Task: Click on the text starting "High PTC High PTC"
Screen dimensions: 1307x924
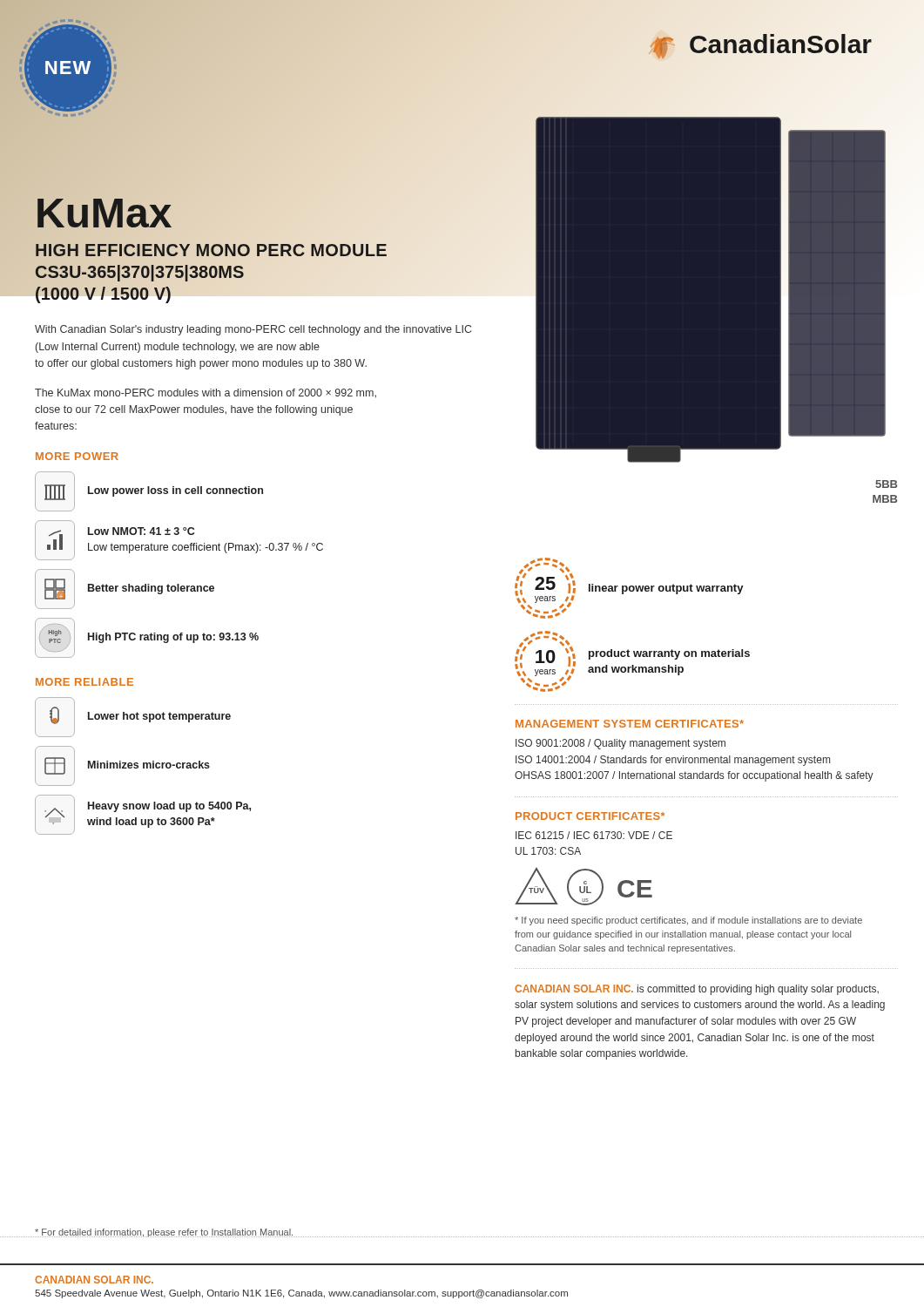Action: point(147,637)
